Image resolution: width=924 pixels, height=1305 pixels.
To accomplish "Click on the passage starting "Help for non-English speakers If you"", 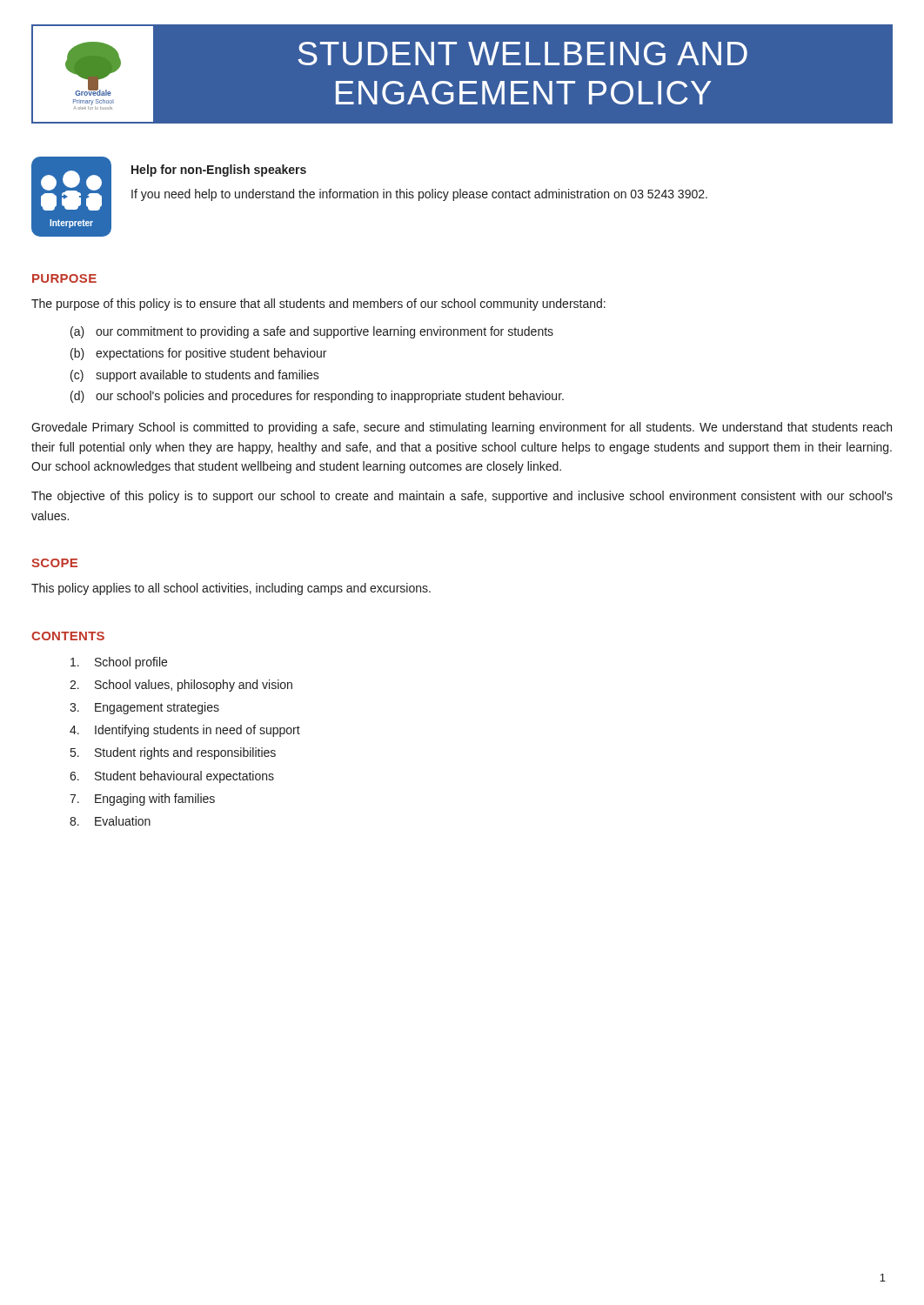I will coord(419,182).
